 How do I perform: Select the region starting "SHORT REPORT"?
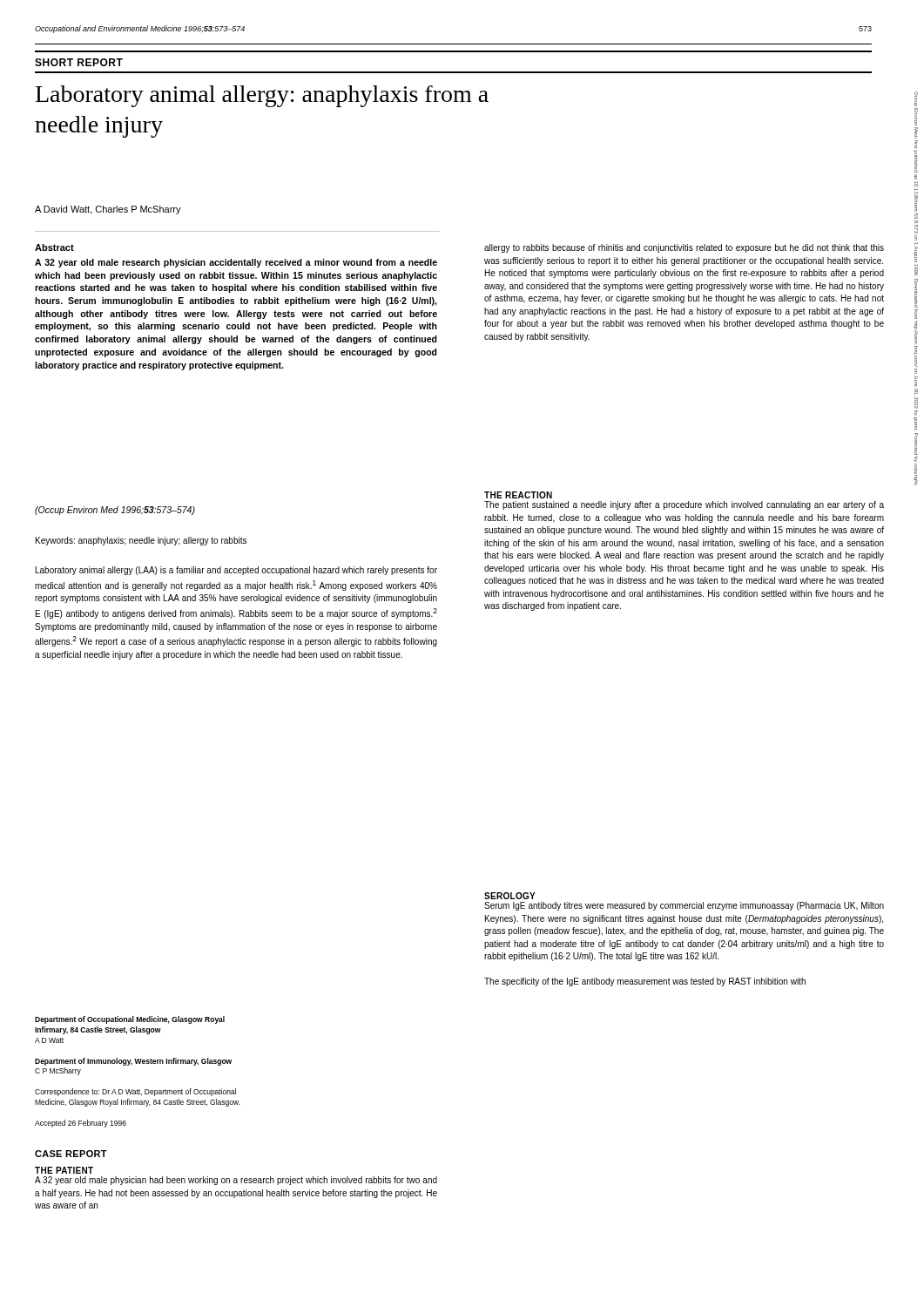(79, 63)
